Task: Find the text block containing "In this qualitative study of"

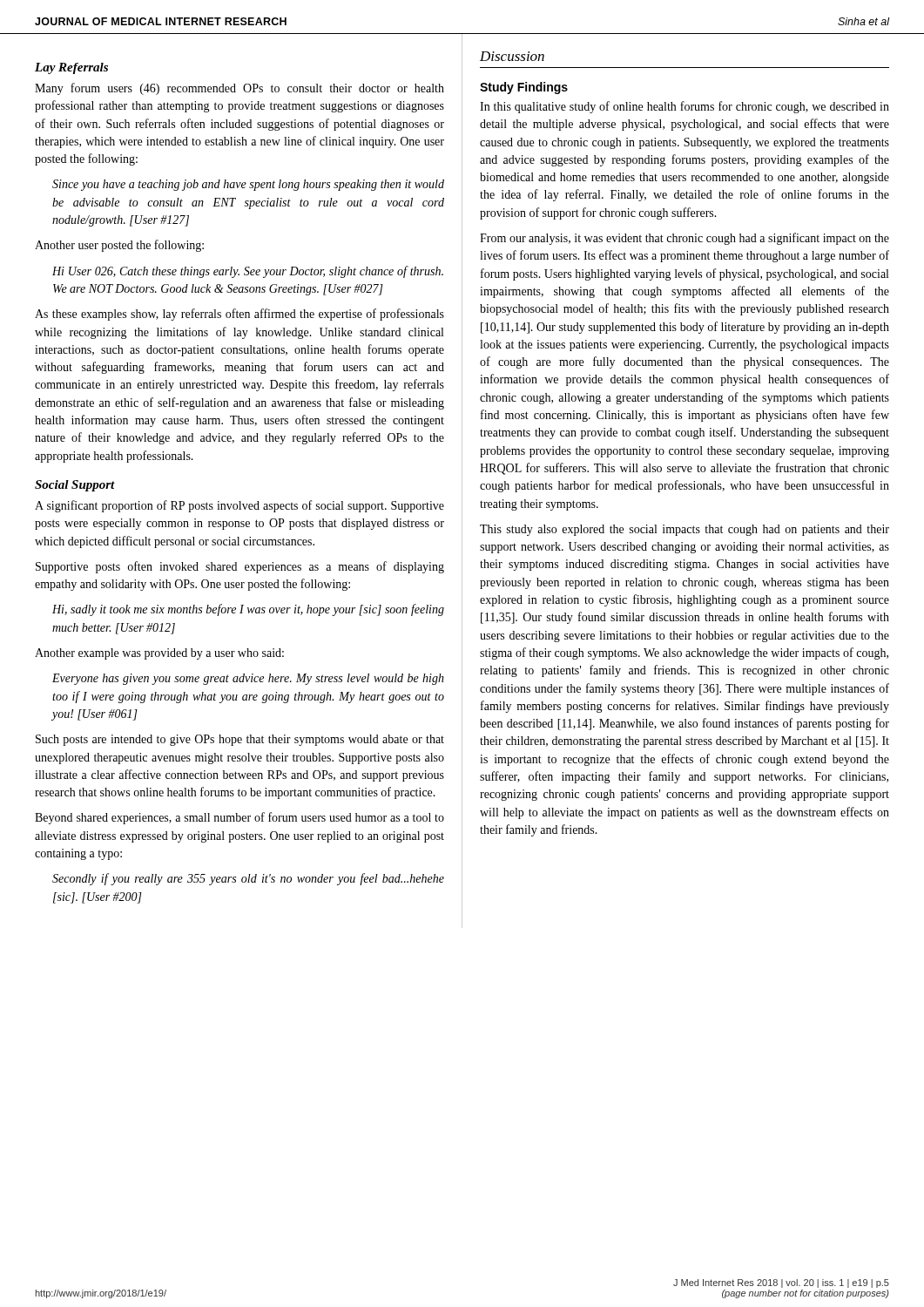Action: click(684, 160)
